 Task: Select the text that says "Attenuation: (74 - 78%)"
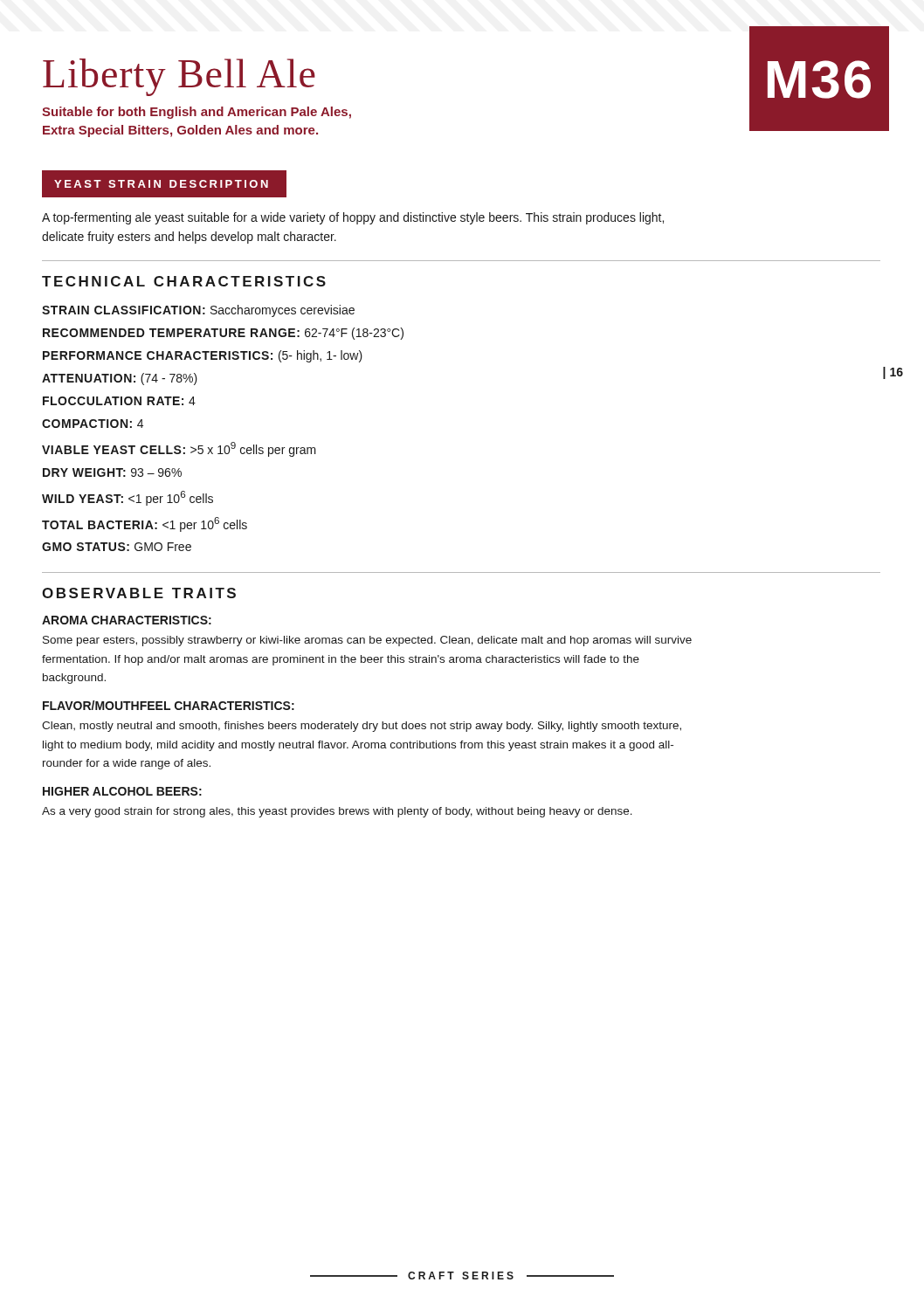coord(120,378)
